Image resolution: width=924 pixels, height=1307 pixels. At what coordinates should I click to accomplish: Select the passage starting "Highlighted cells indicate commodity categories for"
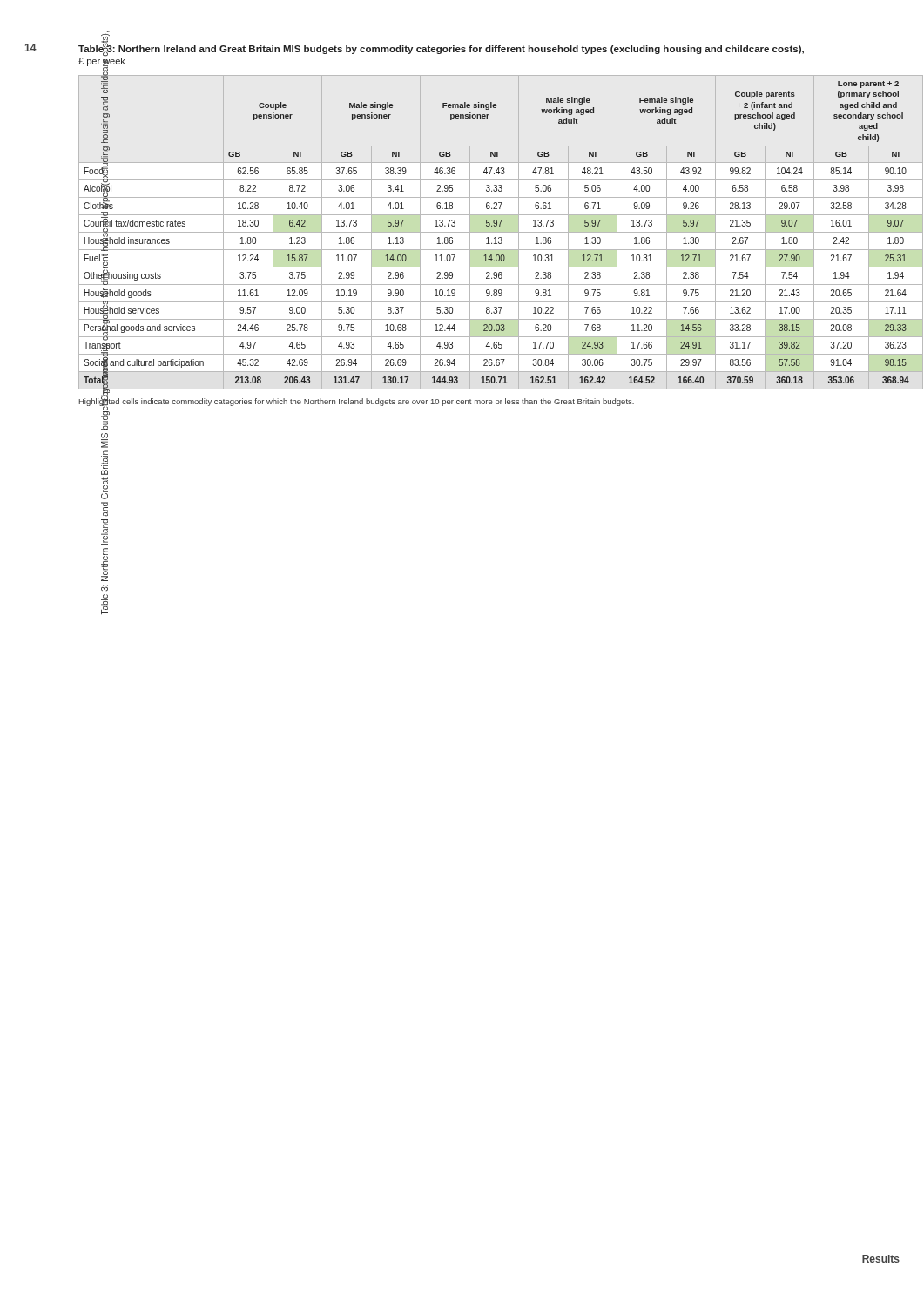(x=356, y=402)
